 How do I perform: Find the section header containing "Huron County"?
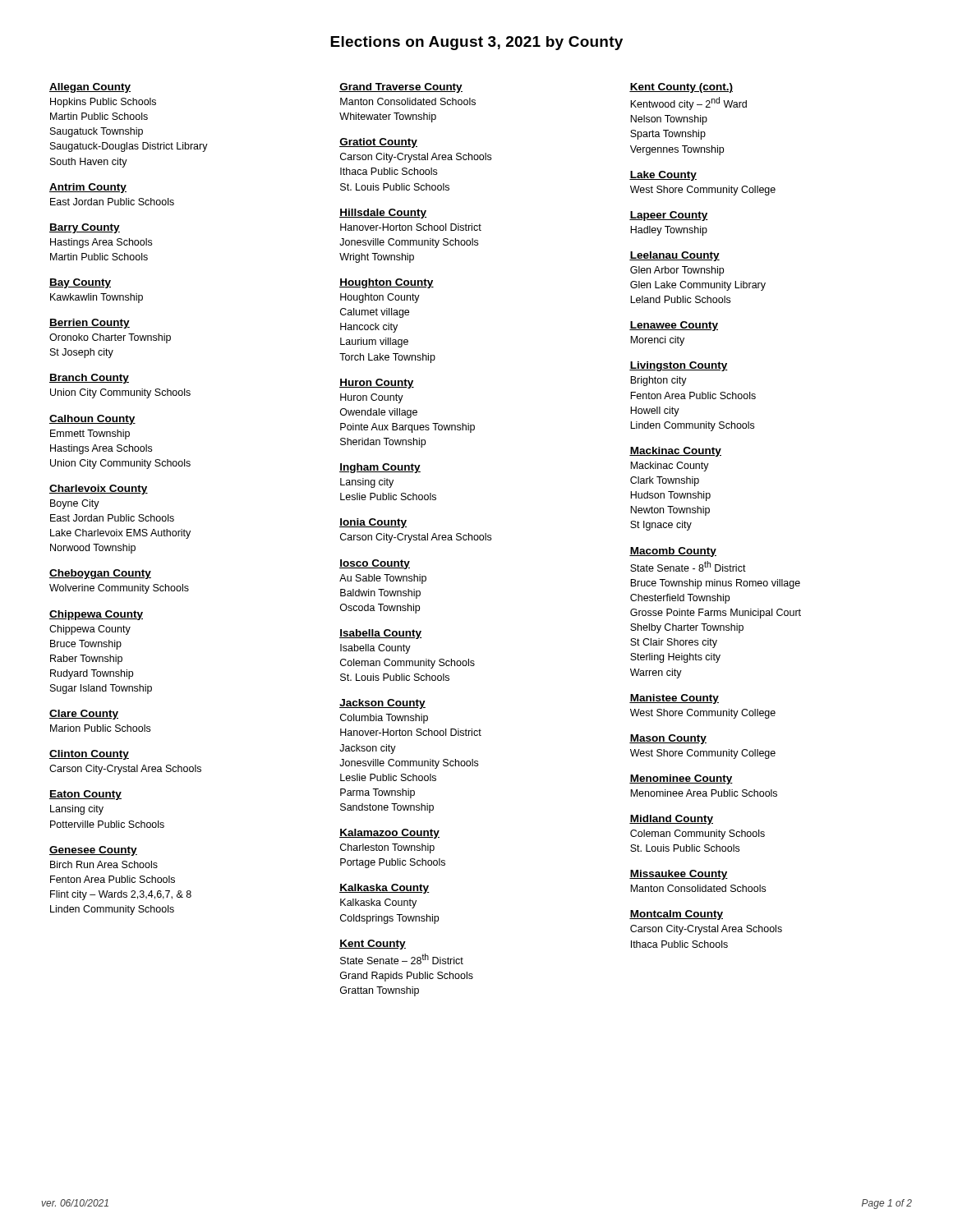click(377, 384)
